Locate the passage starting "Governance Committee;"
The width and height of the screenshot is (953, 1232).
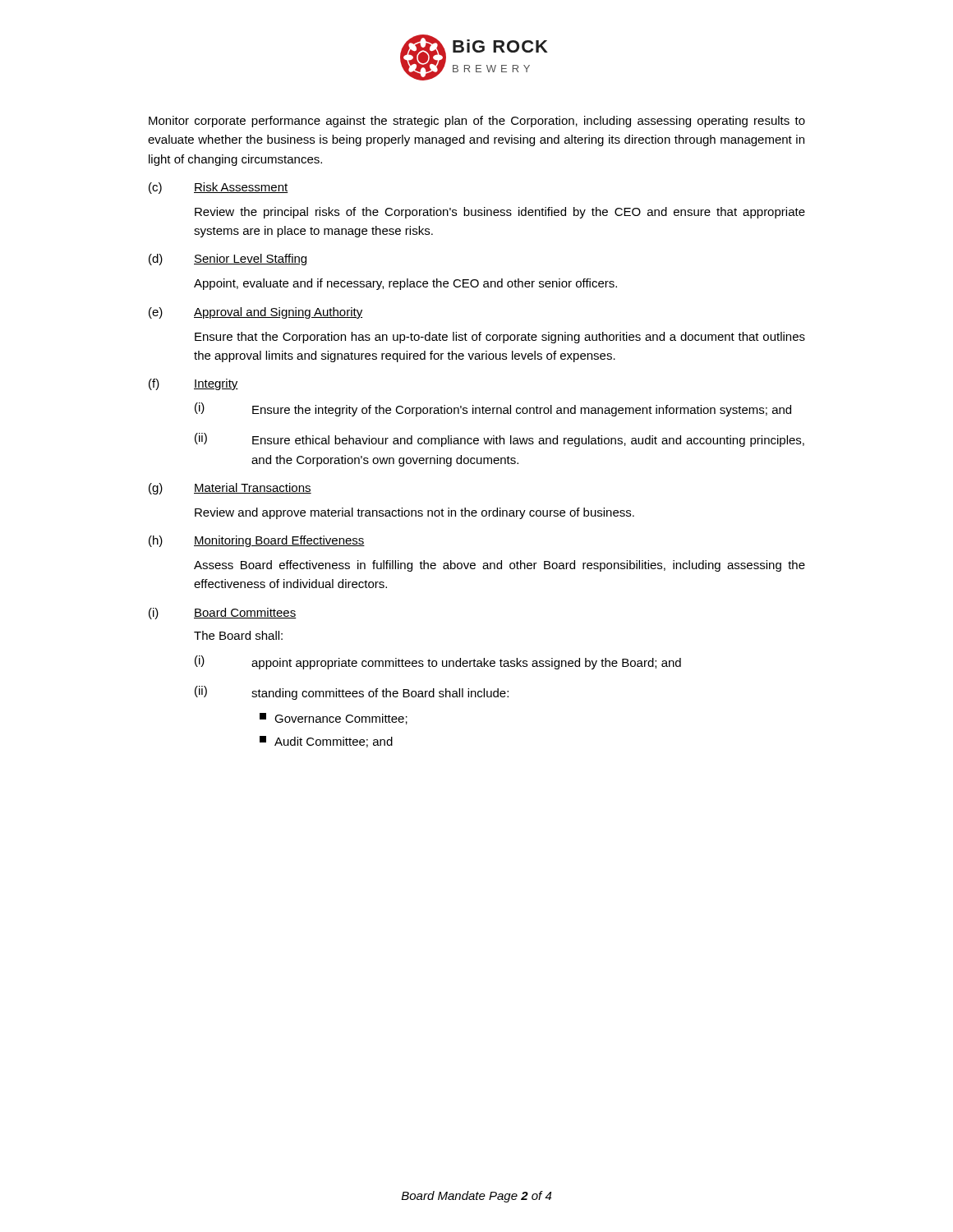pos(334,718)
